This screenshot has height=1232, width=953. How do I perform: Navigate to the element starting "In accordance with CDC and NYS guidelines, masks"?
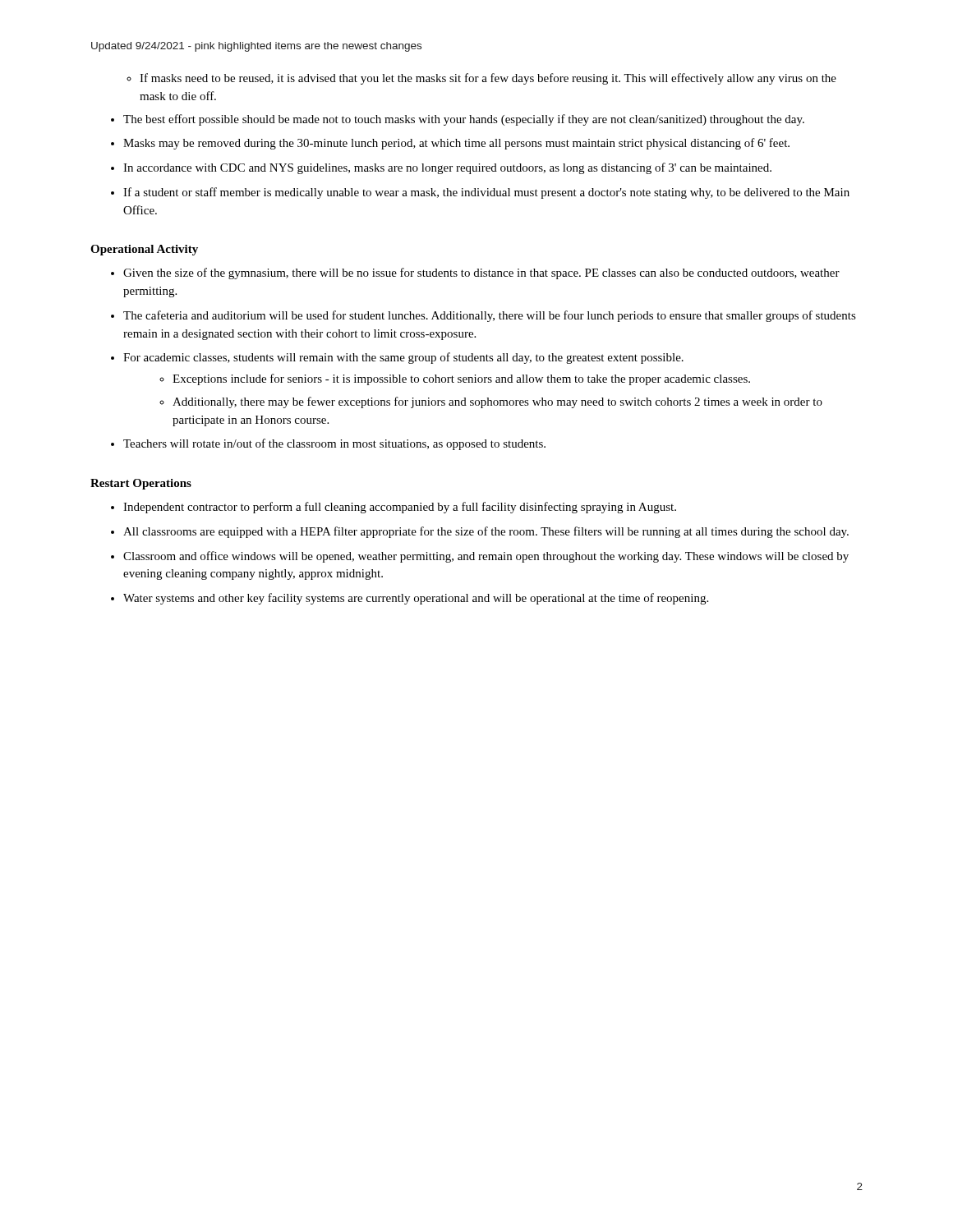pos(448,168)
